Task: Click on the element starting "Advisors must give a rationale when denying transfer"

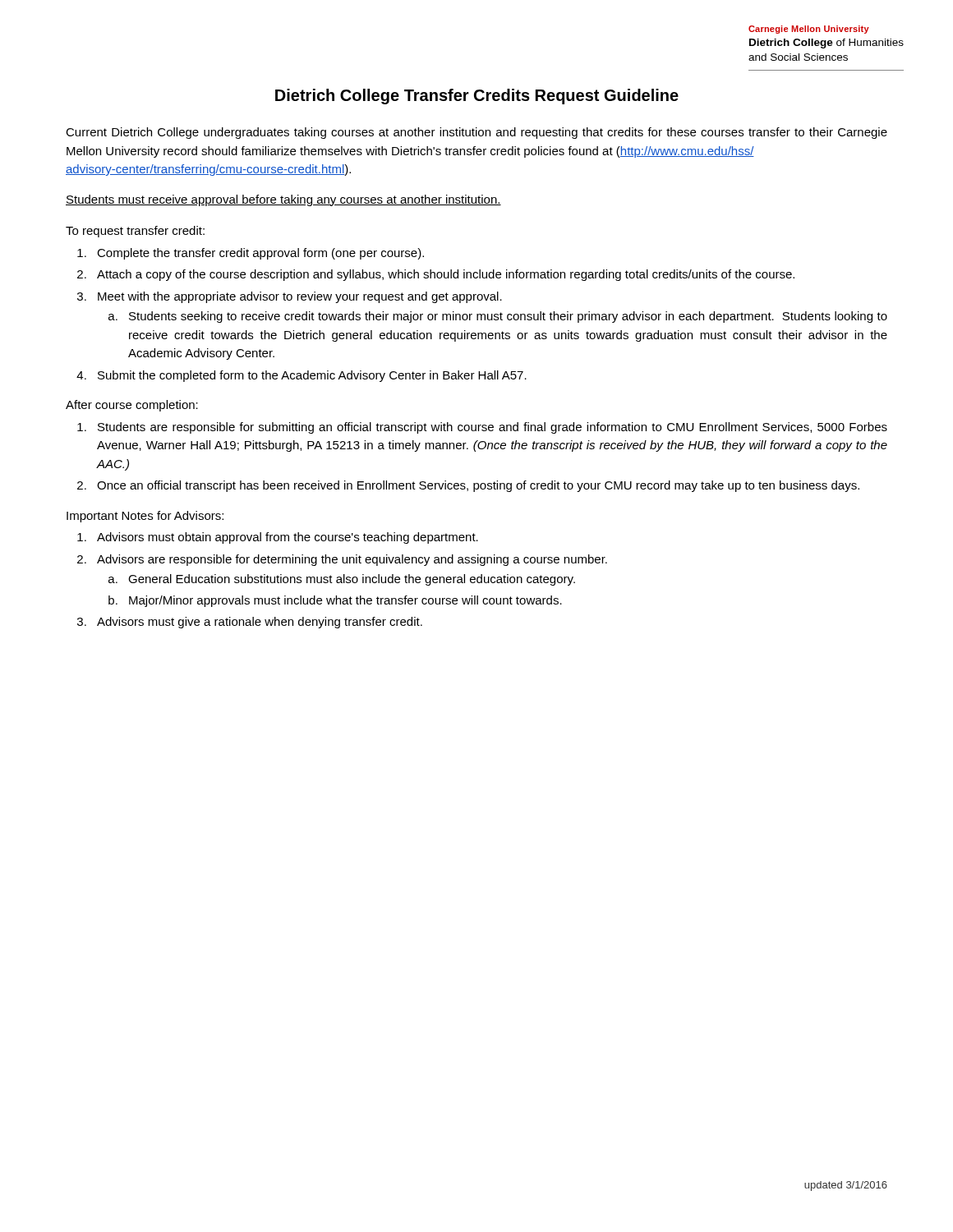Action: click(260, 621)
